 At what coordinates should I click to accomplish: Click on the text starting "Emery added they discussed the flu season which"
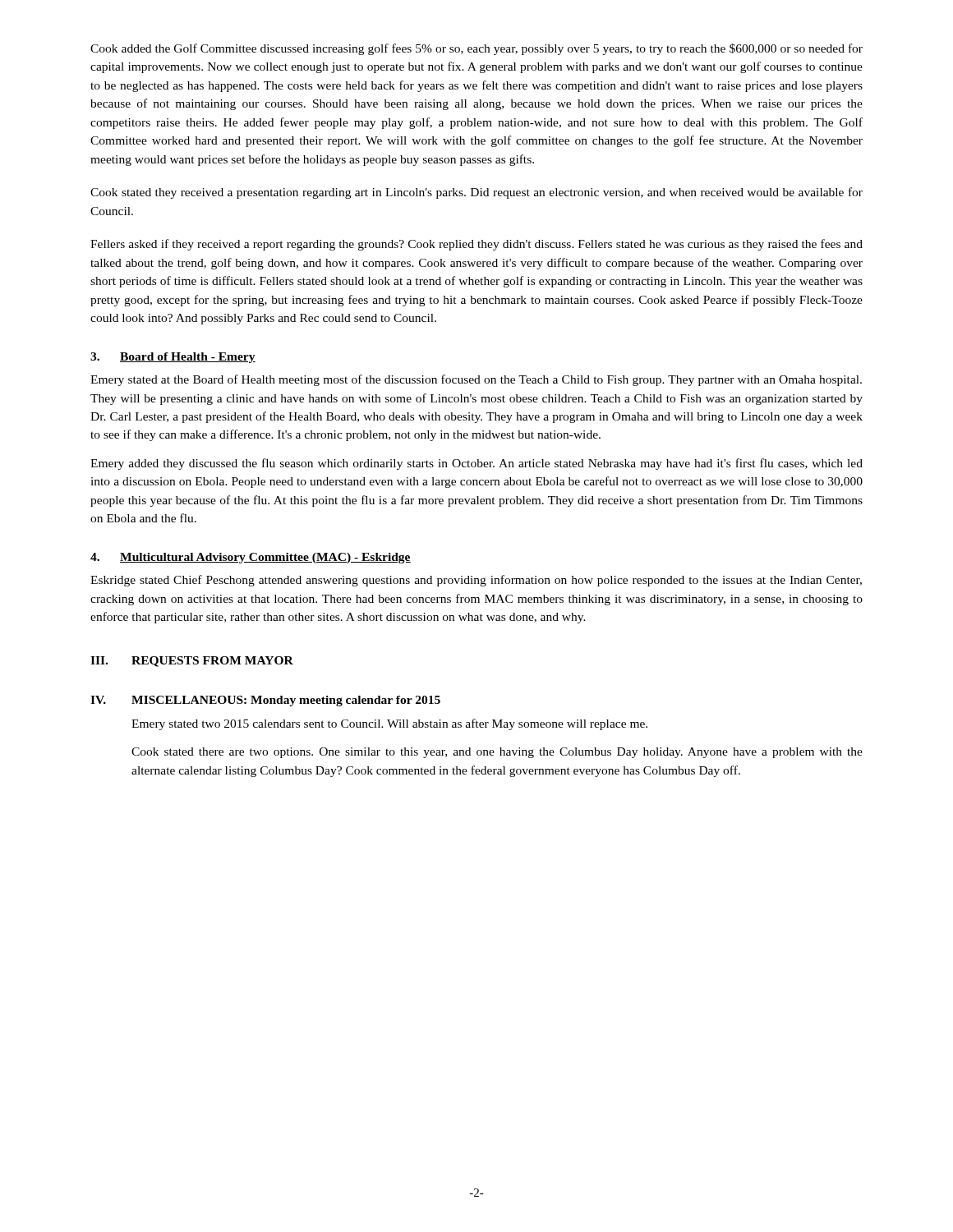[476, 490]
